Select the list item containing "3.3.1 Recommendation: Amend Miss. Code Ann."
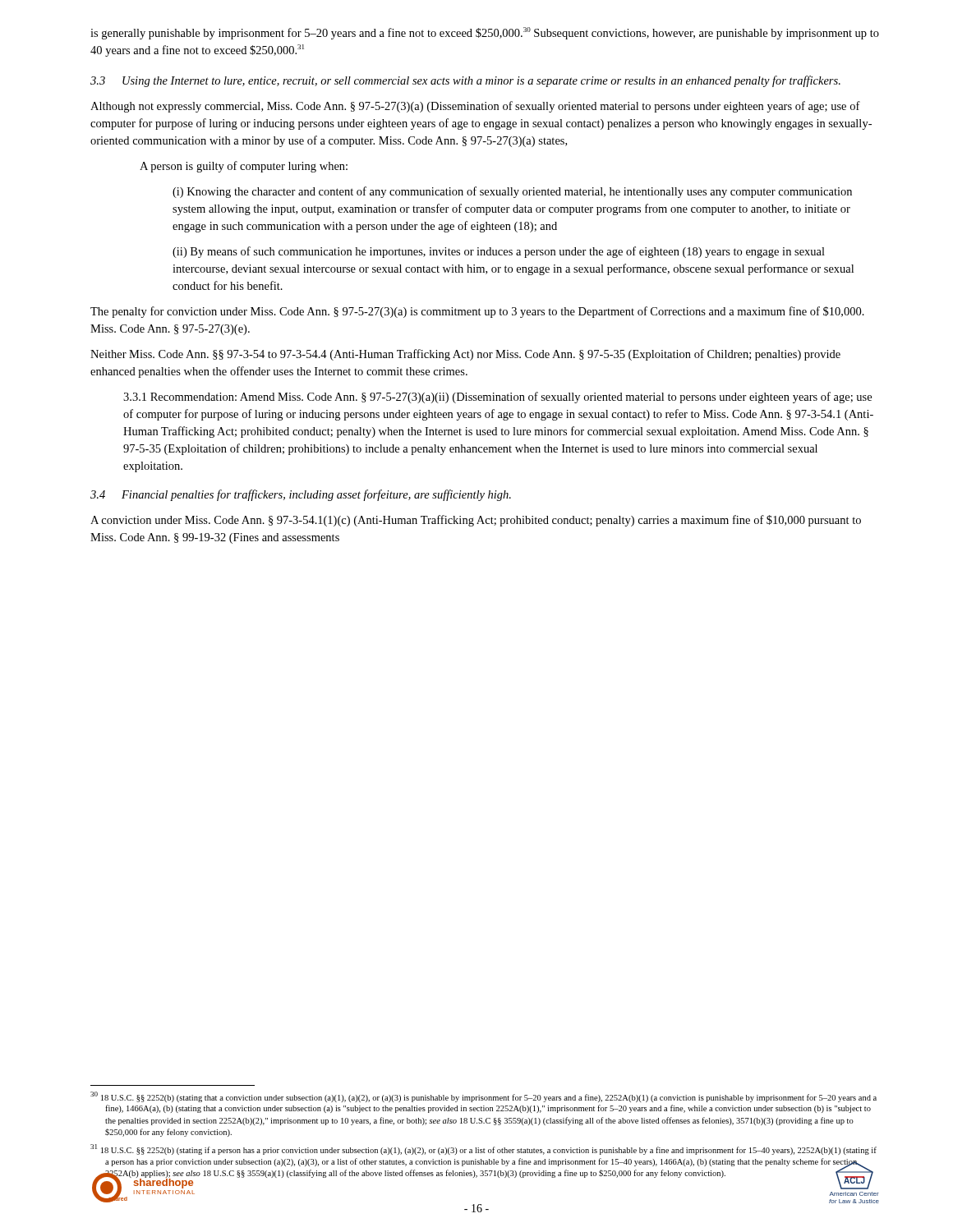This screenshot has height=1232, width=953. (x=501, y=432)
